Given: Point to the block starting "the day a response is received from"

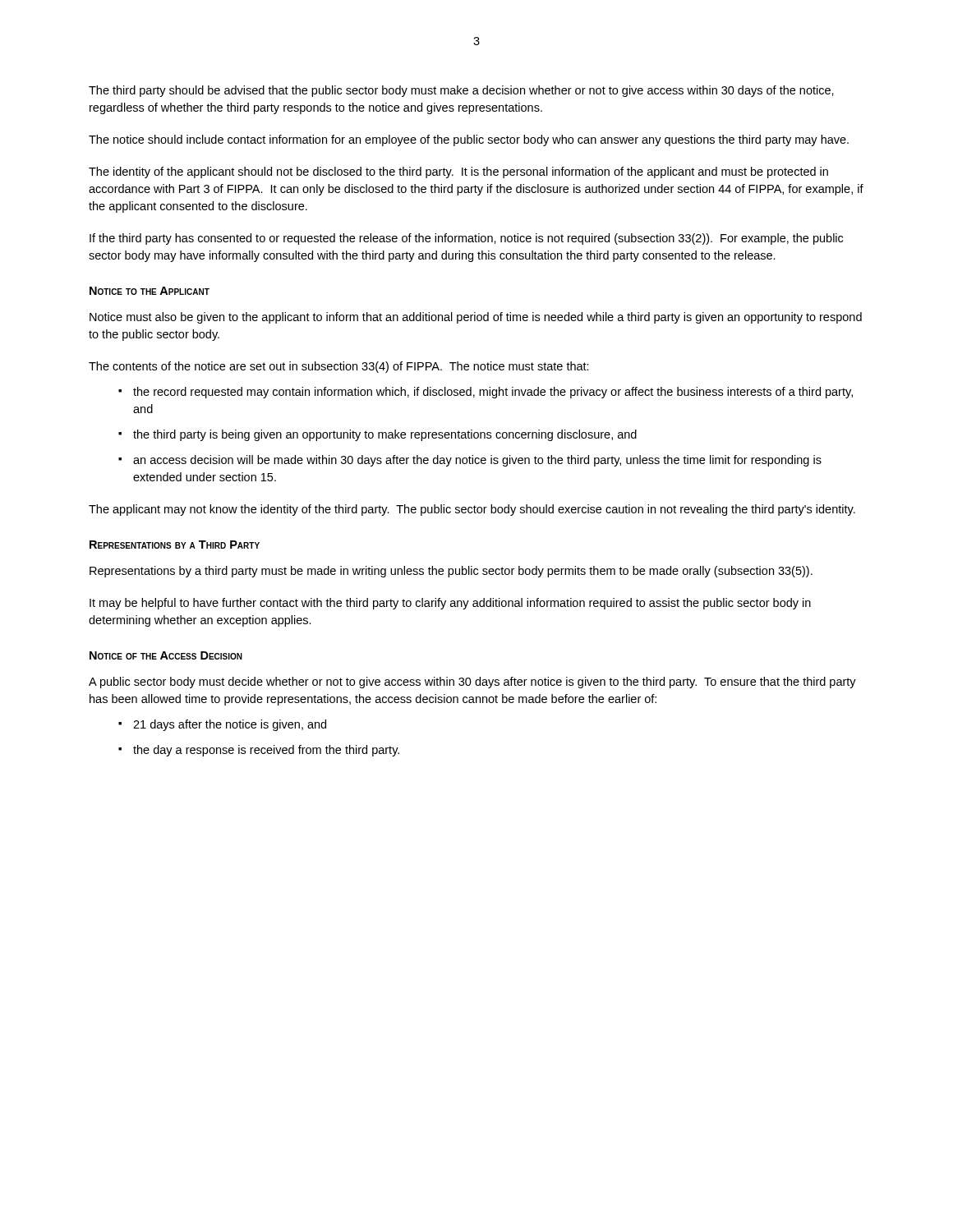Looking at the screenshot, I should point(267,750).
